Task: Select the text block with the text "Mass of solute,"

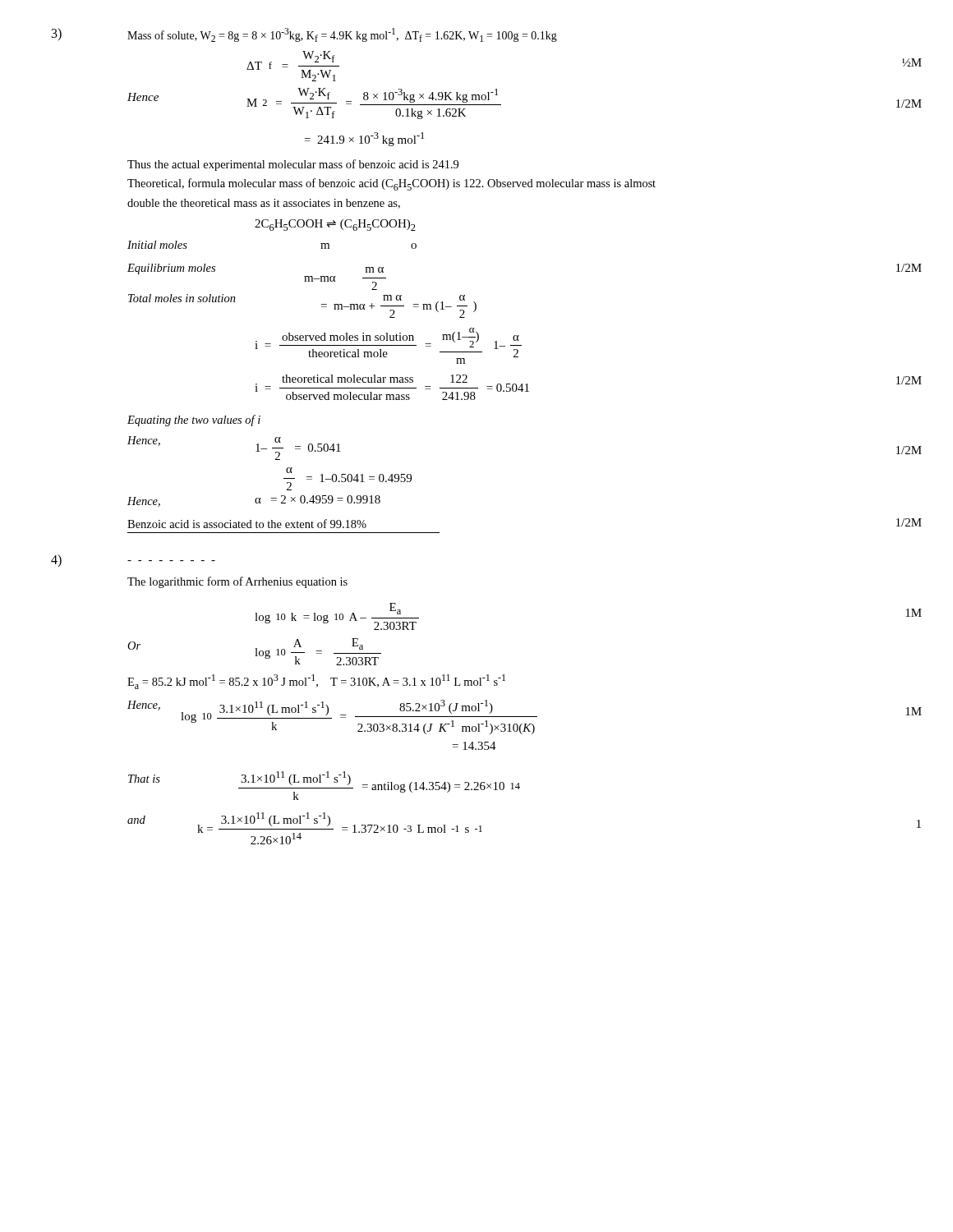Action: click(342, 35)
